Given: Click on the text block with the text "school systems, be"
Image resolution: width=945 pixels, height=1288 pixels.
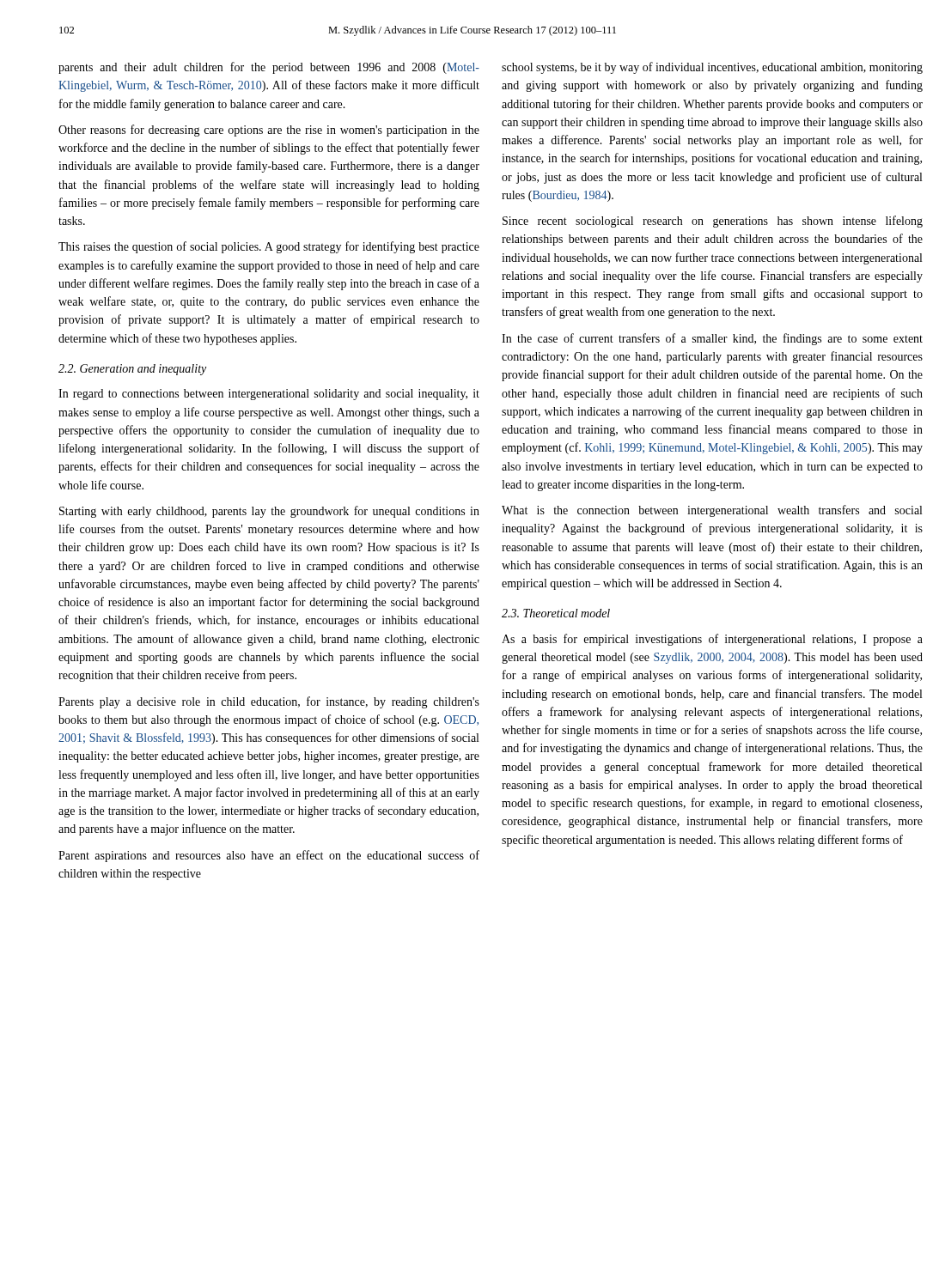Looking at the screenshot, I should click(712, 131).
